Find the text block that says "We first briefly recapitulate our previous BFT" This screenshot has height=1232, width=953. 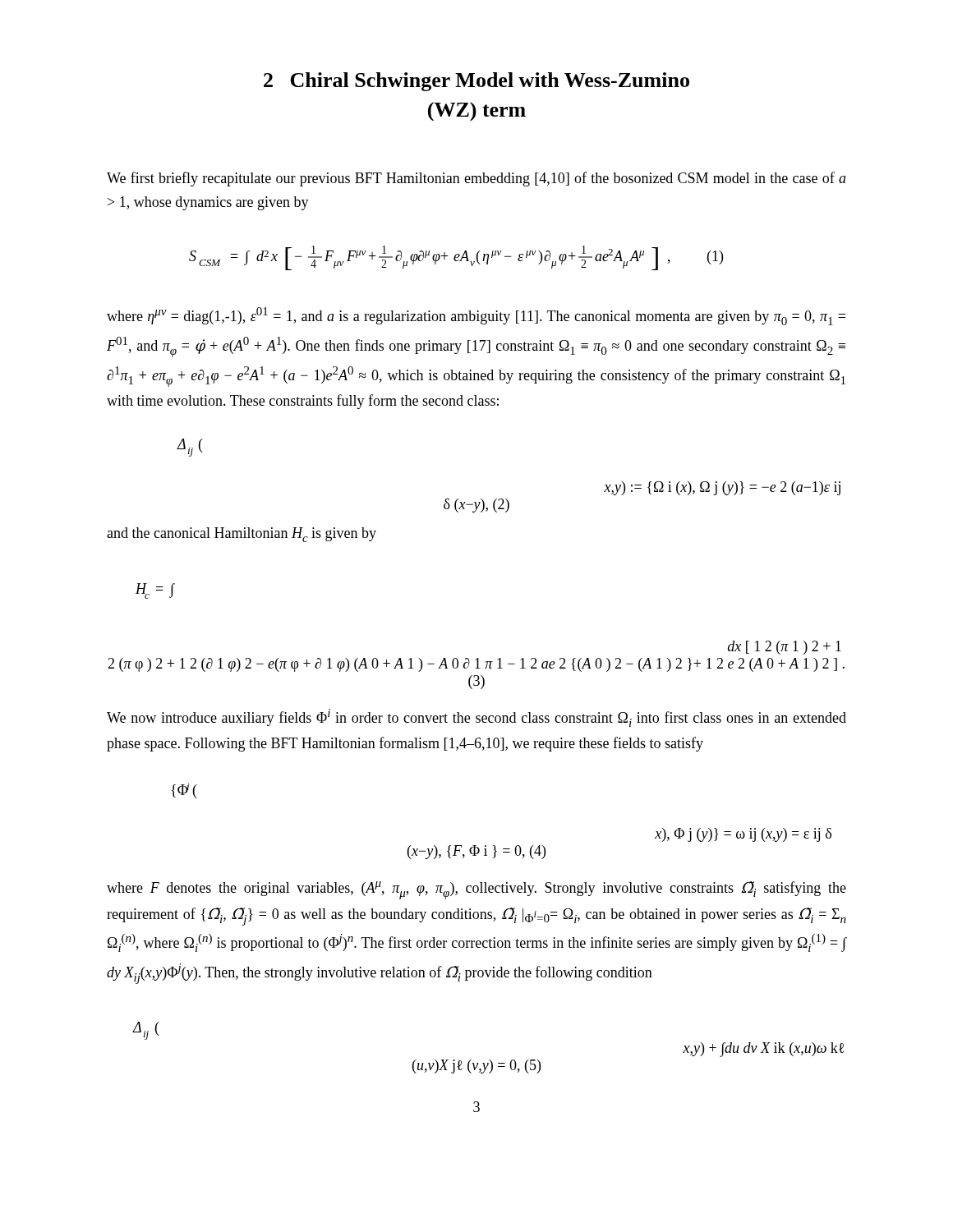[476, 190]
